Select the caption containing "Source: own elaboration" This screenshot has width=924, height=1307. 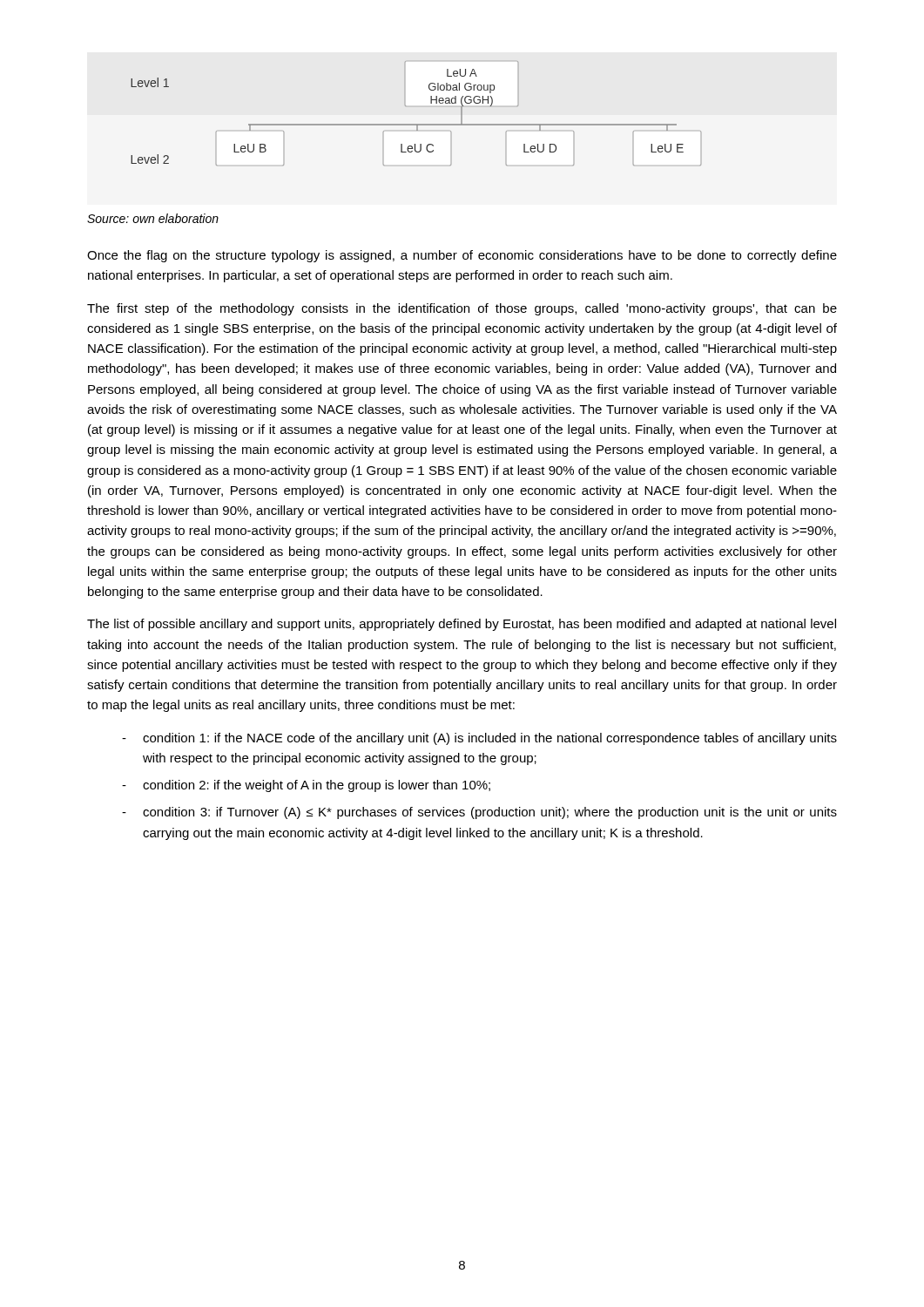(153, 219)
